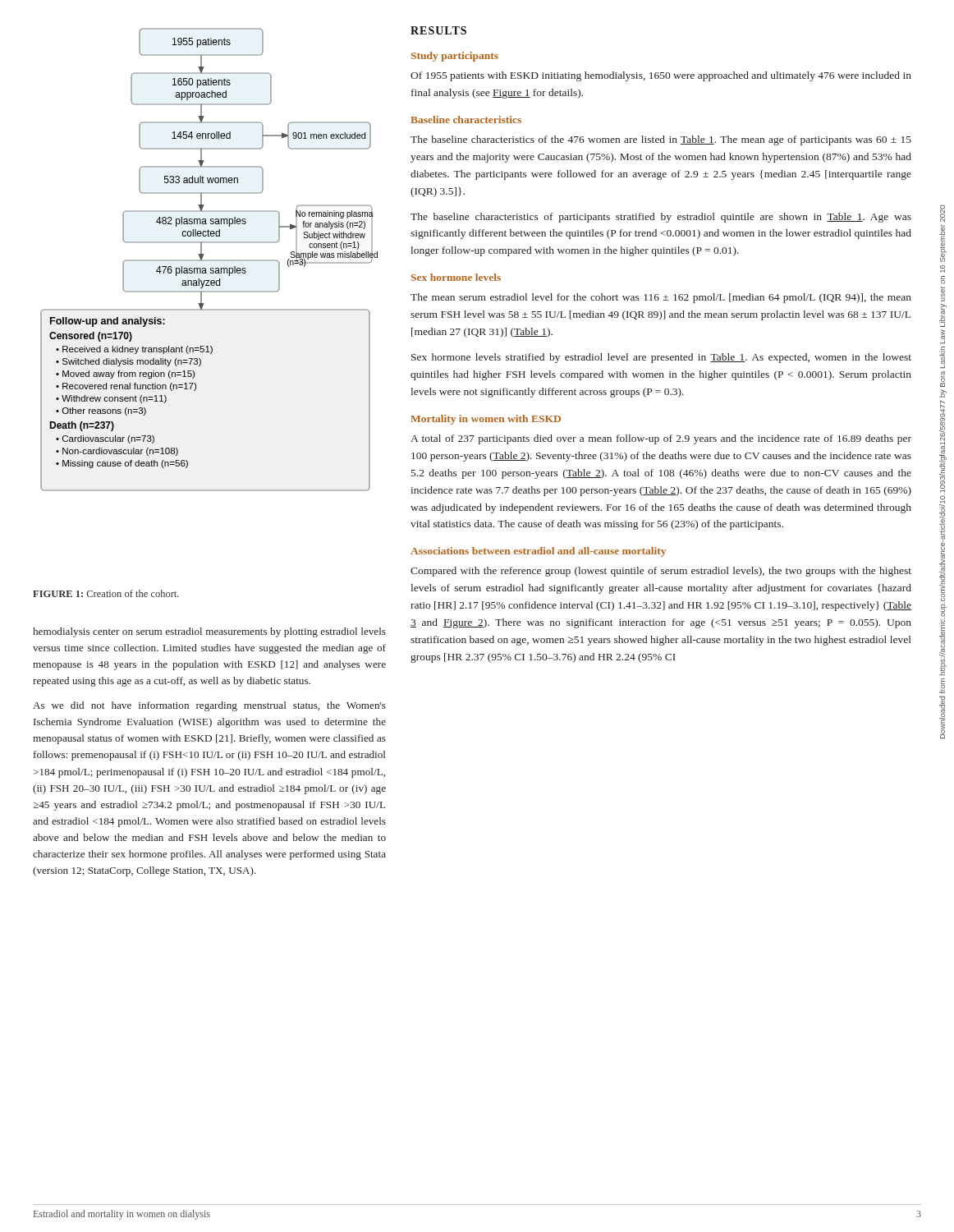Find the text starting "Compared with the reference group (lowest quintile"
Viewport: 954px width, 1232px height.
point(661,614)
